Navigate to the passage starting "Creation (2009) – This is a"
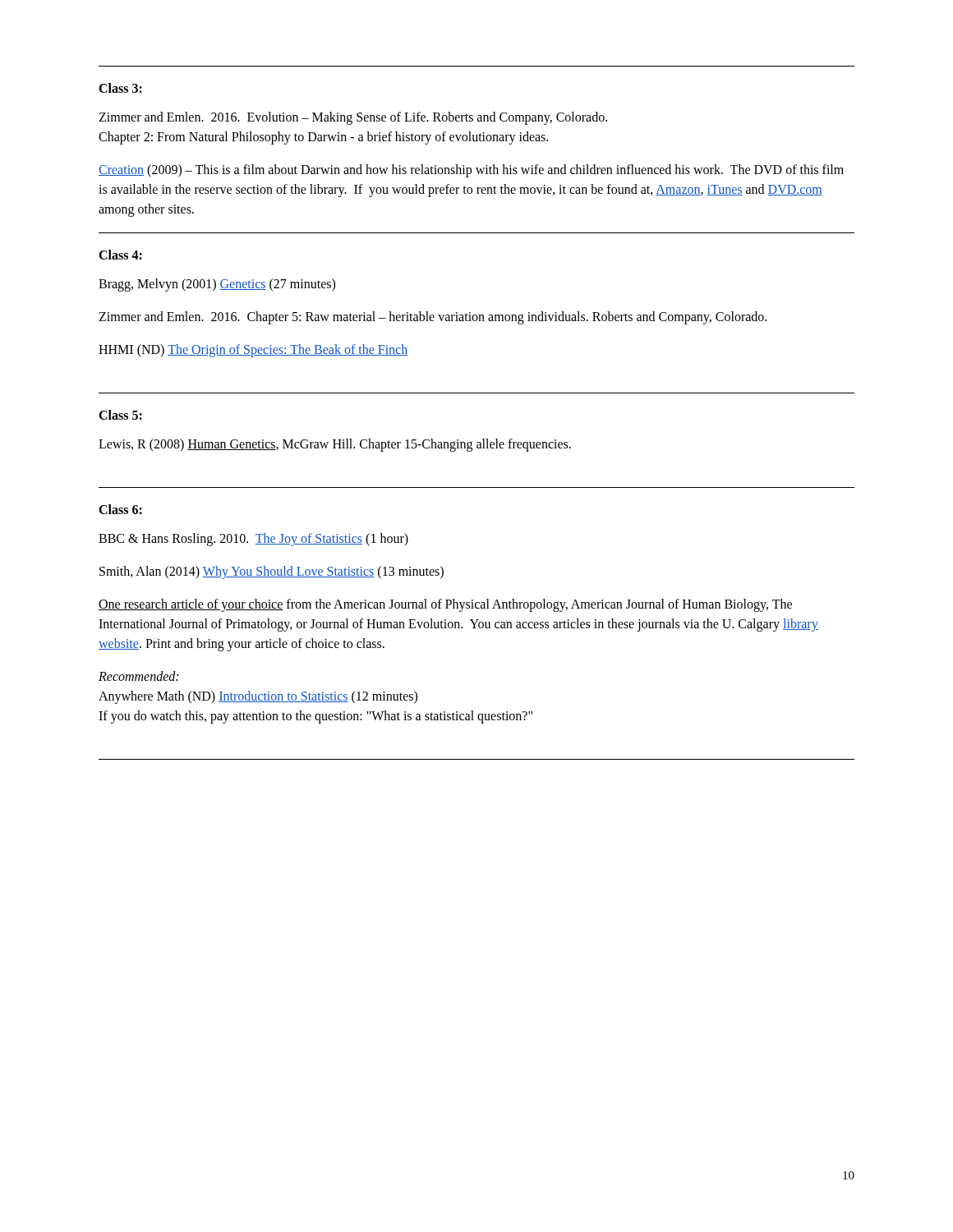Image resolution: width=953 pixels, height=1232 pixels. pos(471,189)
